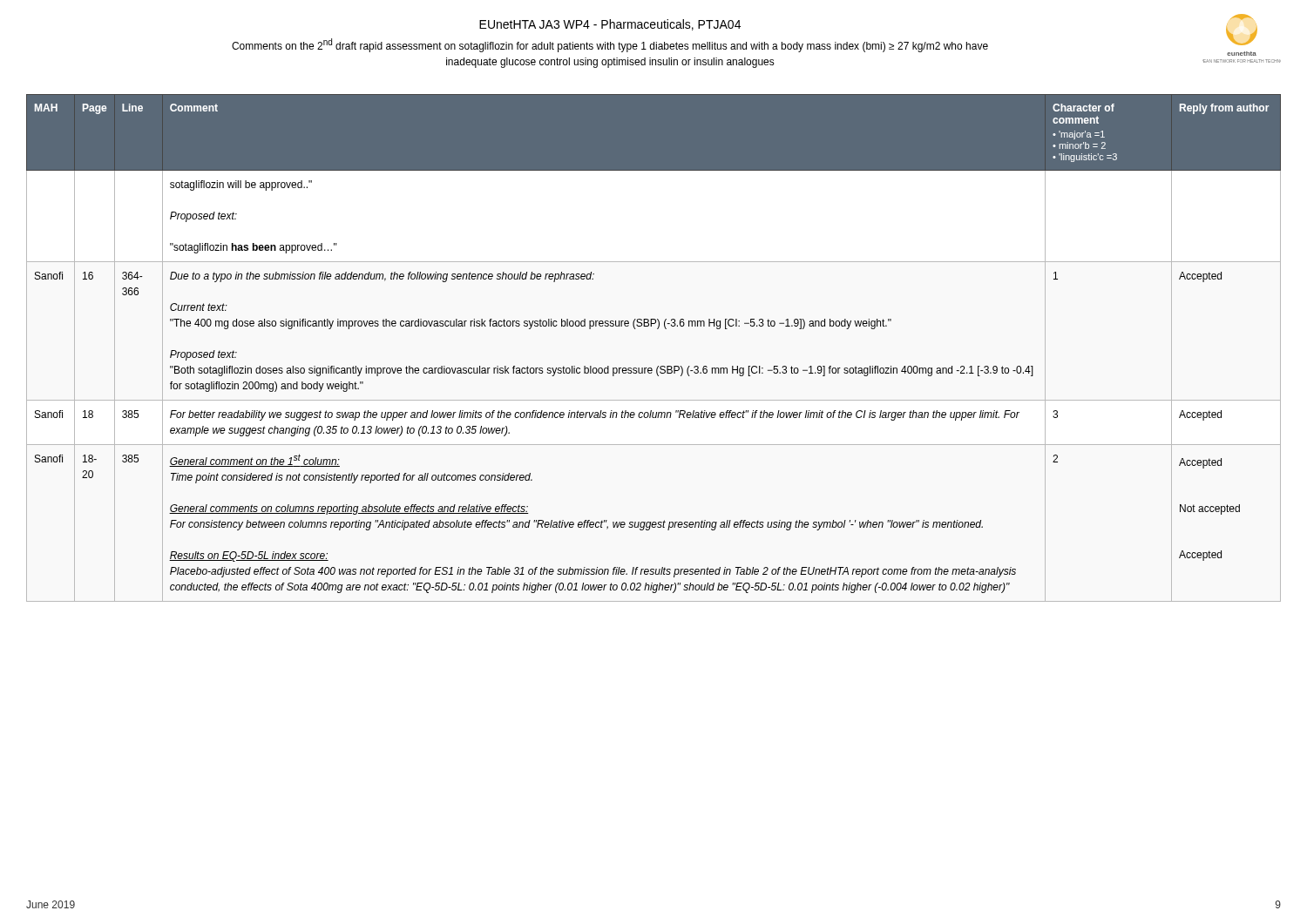Click on the logo
This screenshot has height=924, width=1307.
1242,37
